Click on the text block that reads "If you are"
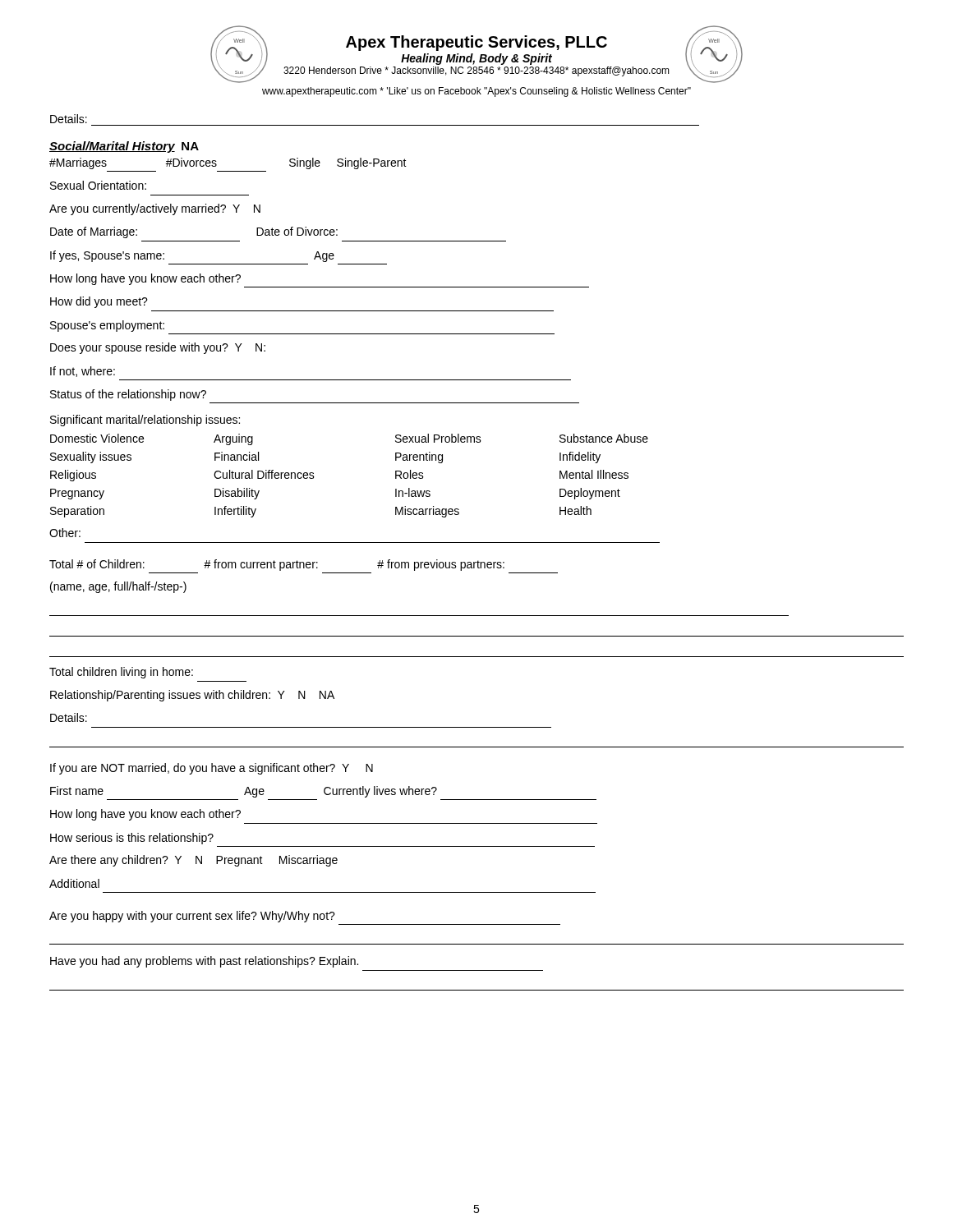 coord(476,826)
